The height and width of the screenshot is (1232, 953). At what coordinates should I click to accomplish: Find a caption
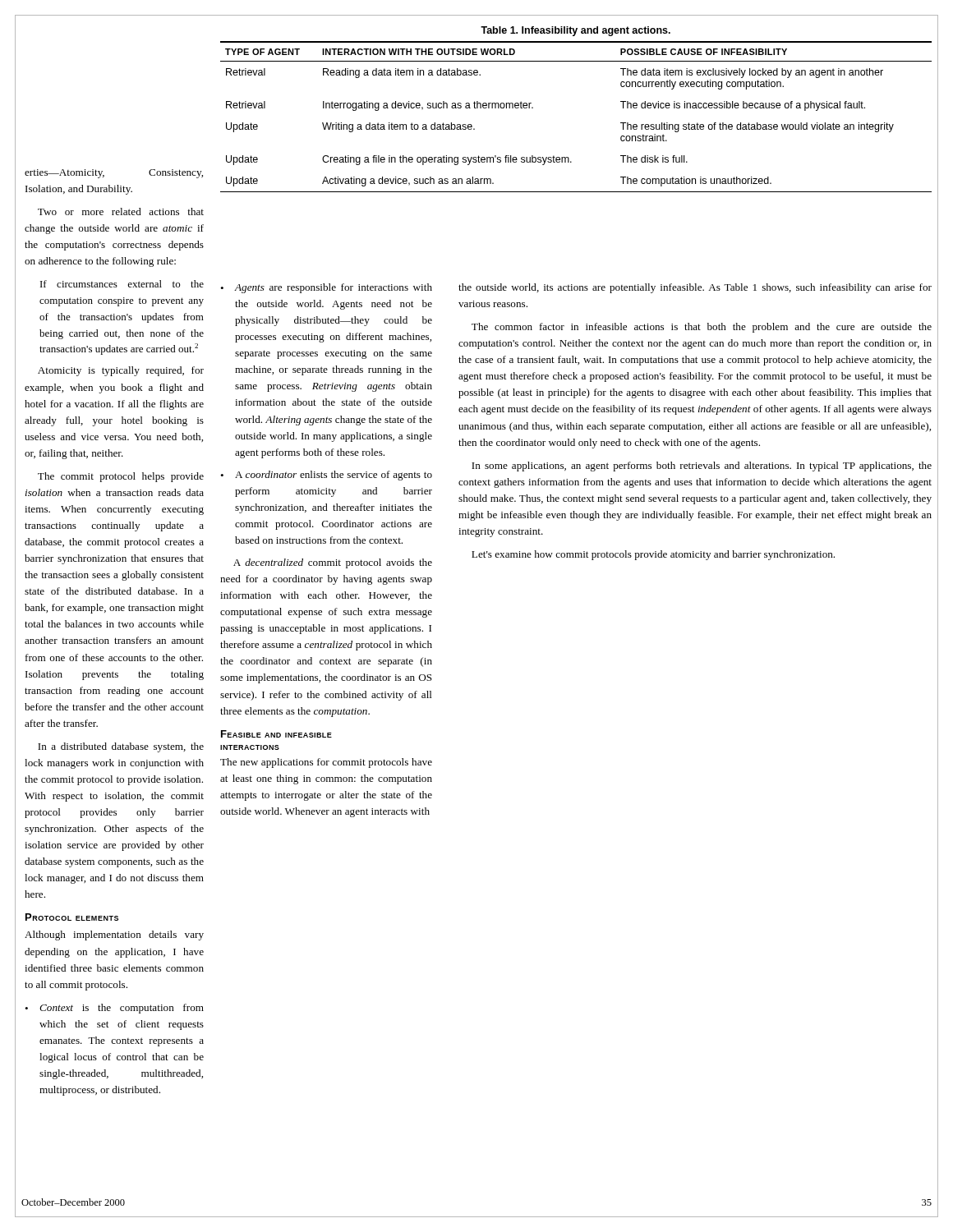coord(576,108)
